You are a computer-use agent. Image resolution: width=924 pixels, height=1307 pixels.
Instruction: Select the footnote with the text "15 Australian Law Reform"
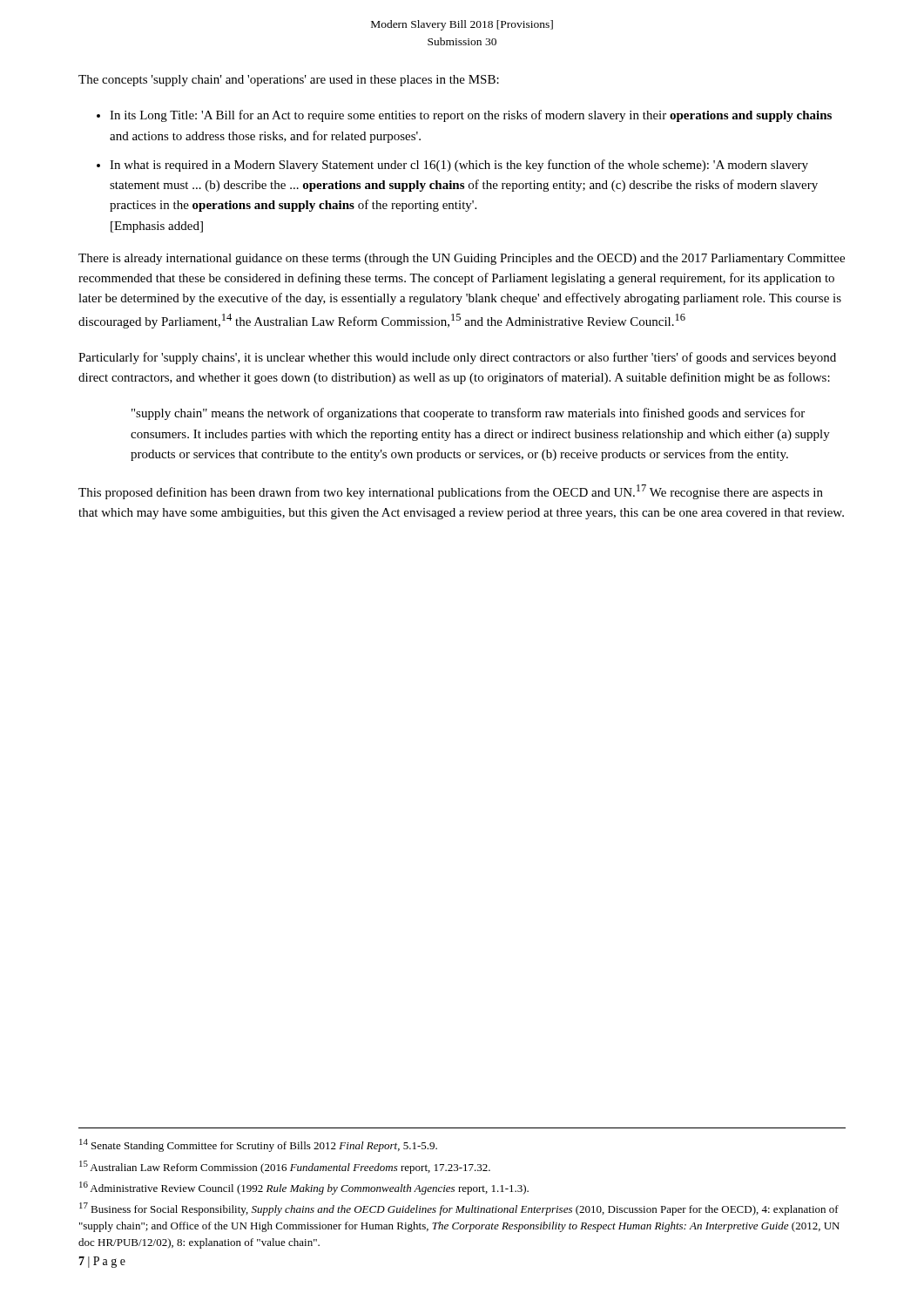[x=285, y=1166]
